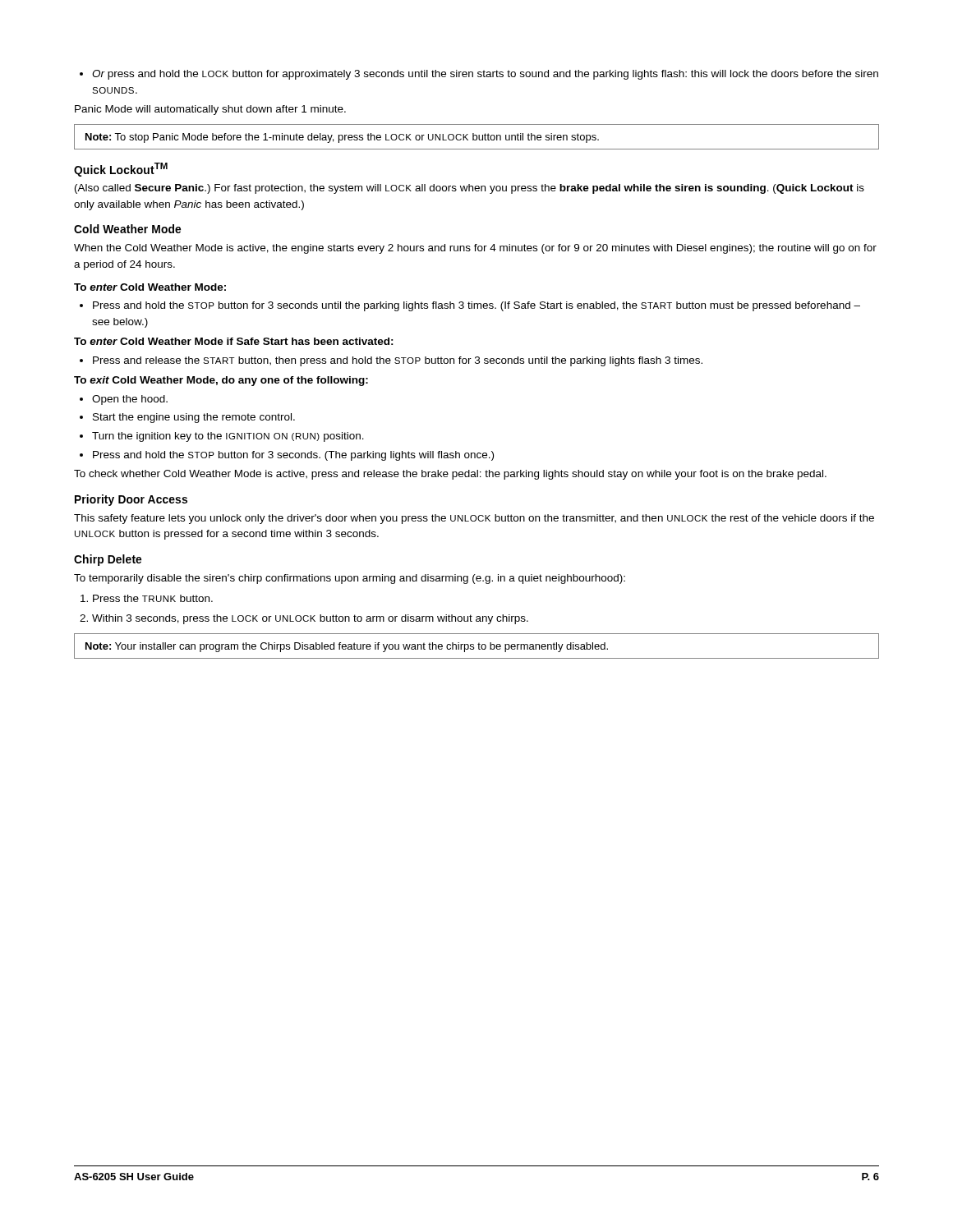Find the section header containing "Cold Weather Mode"
This screenshot has height=1232, width=953.
click(128, 230)
